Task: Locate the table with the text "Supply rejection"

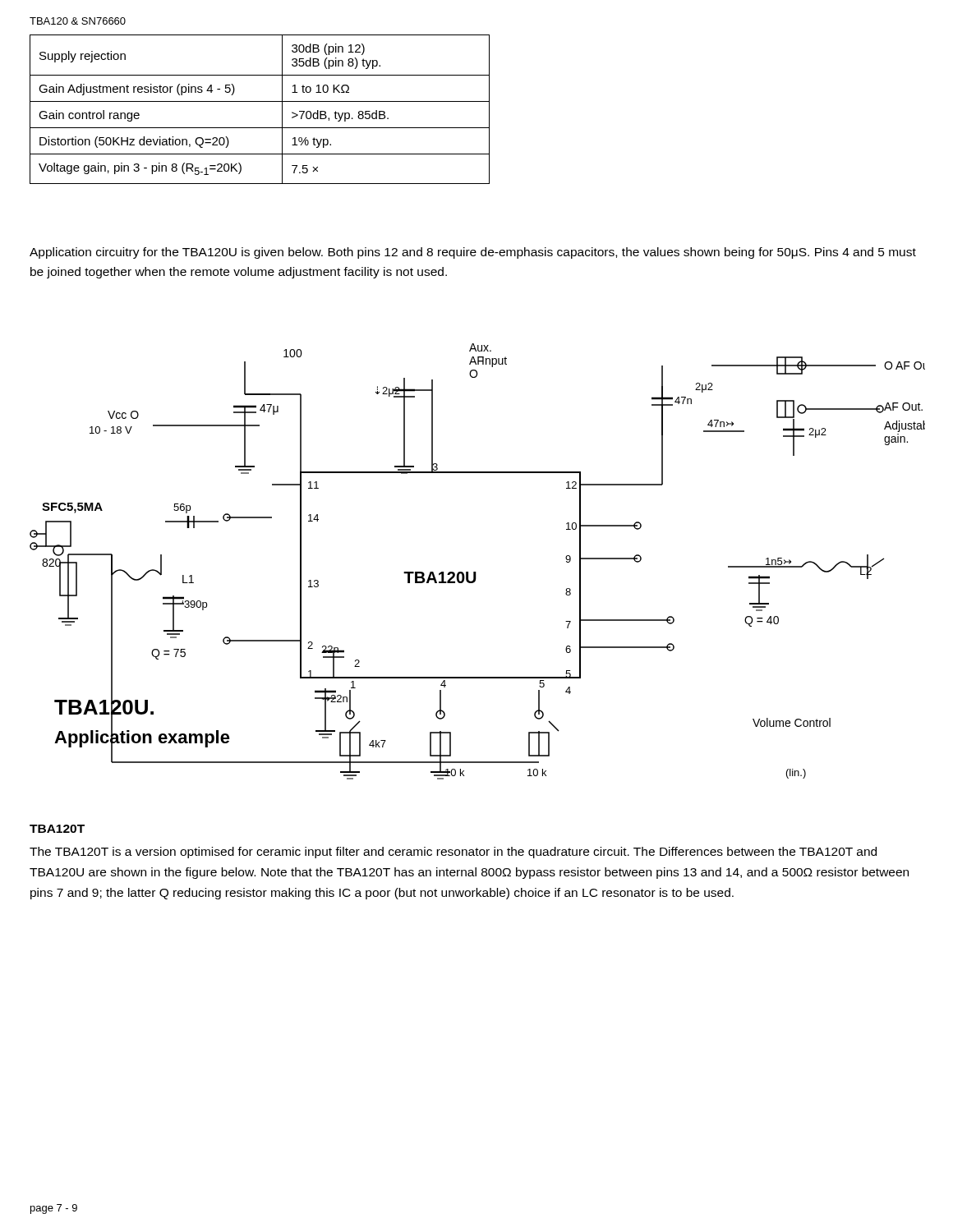Action: pyautogui.click(x=260, y=109)
